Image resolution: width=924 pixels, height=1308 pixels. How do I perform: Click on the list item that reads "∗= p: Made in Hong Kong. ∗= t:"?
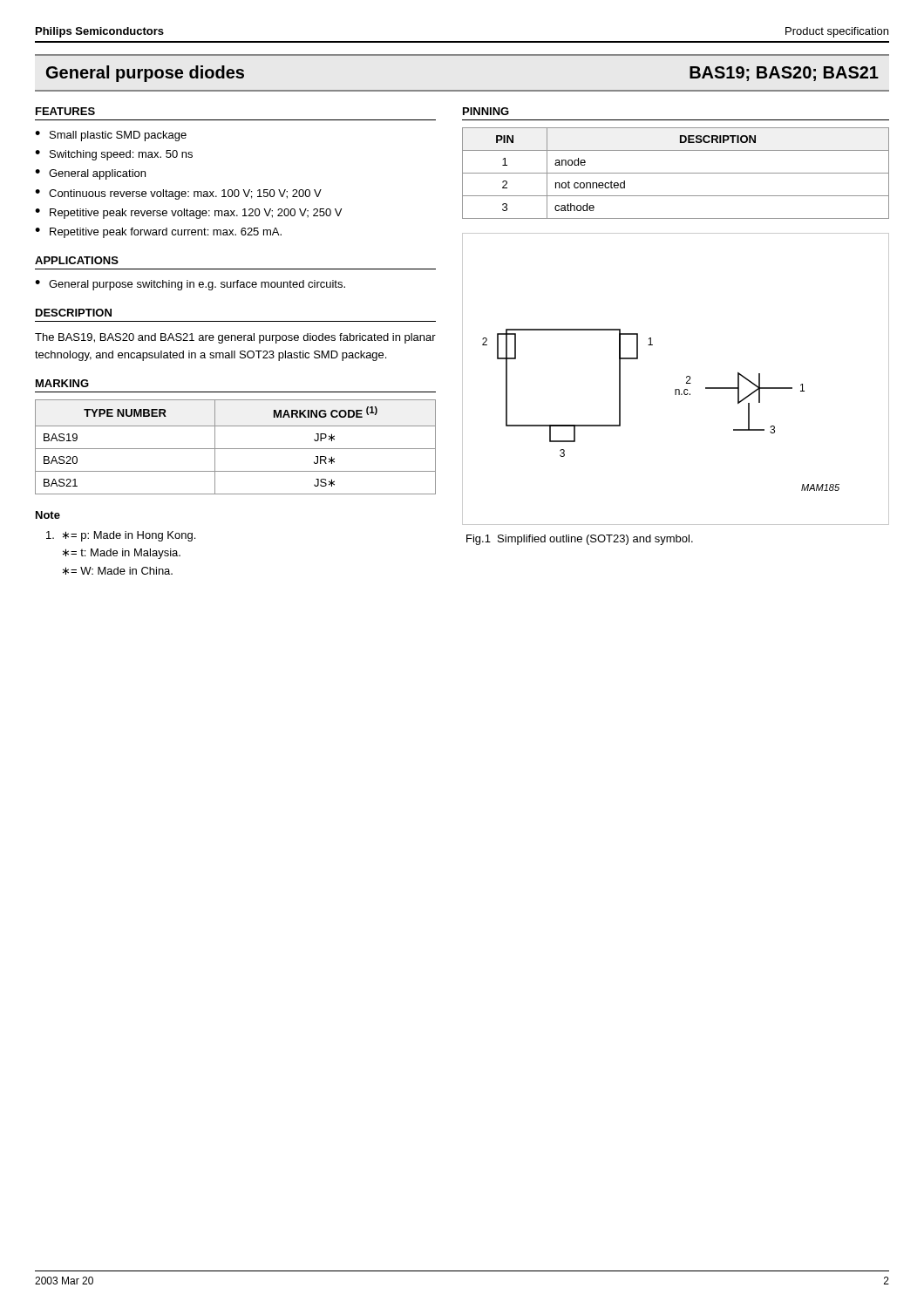(x=121, y=553)
